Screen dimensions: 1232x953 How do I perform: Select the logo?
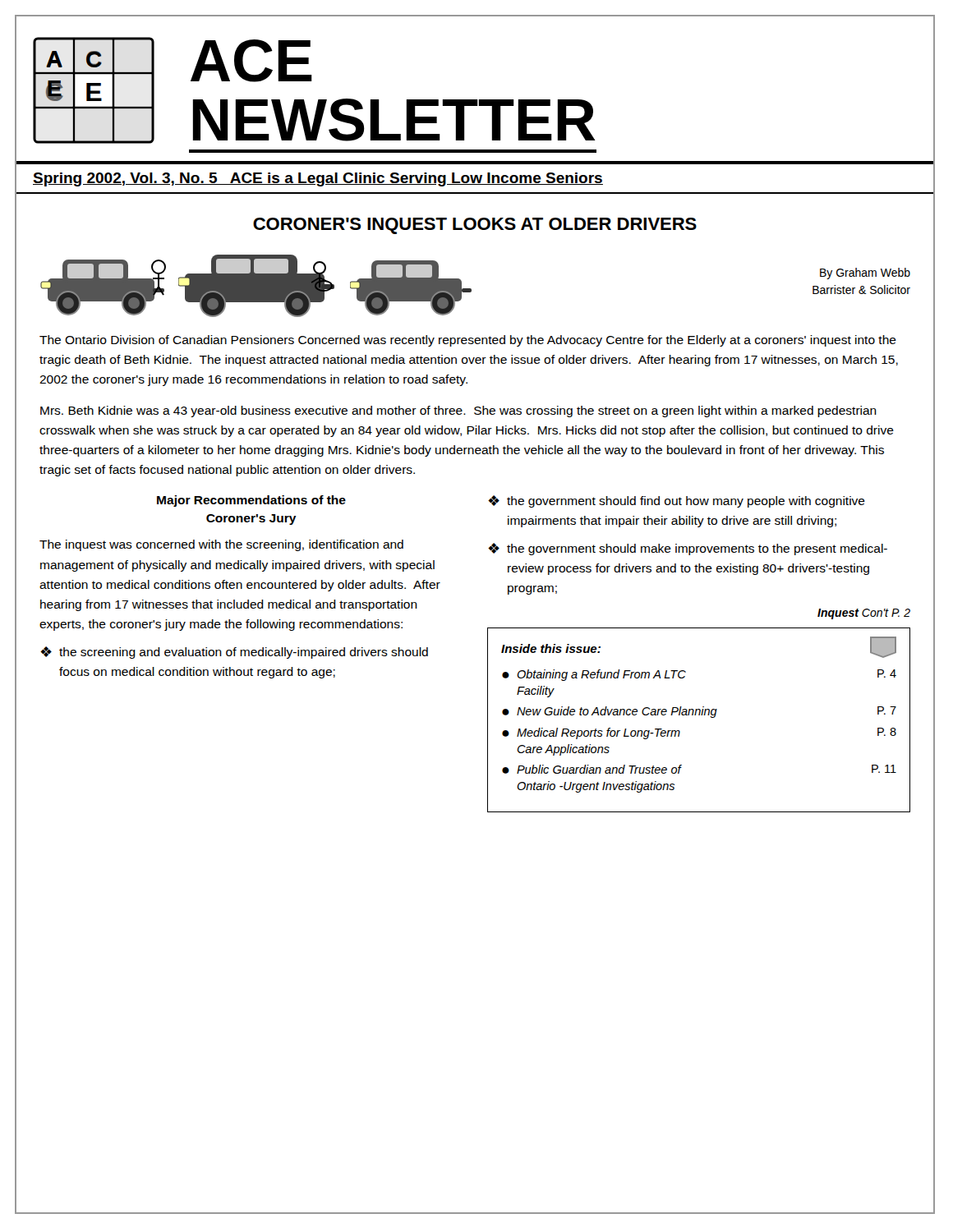point(99,92)
